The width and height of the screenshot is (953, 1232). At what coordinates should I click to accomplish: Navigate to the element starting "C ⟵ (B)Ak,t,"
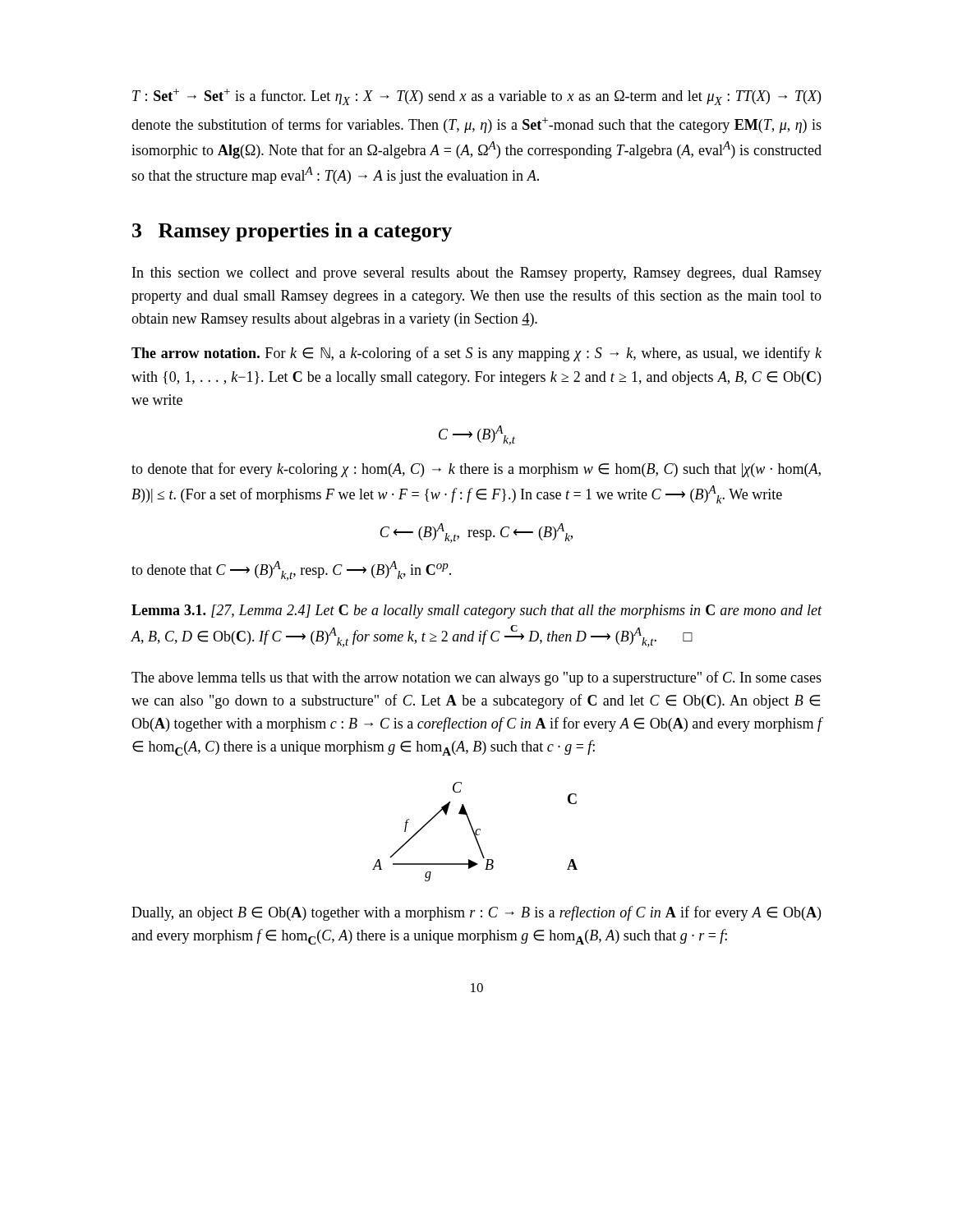tap(476, 532)
